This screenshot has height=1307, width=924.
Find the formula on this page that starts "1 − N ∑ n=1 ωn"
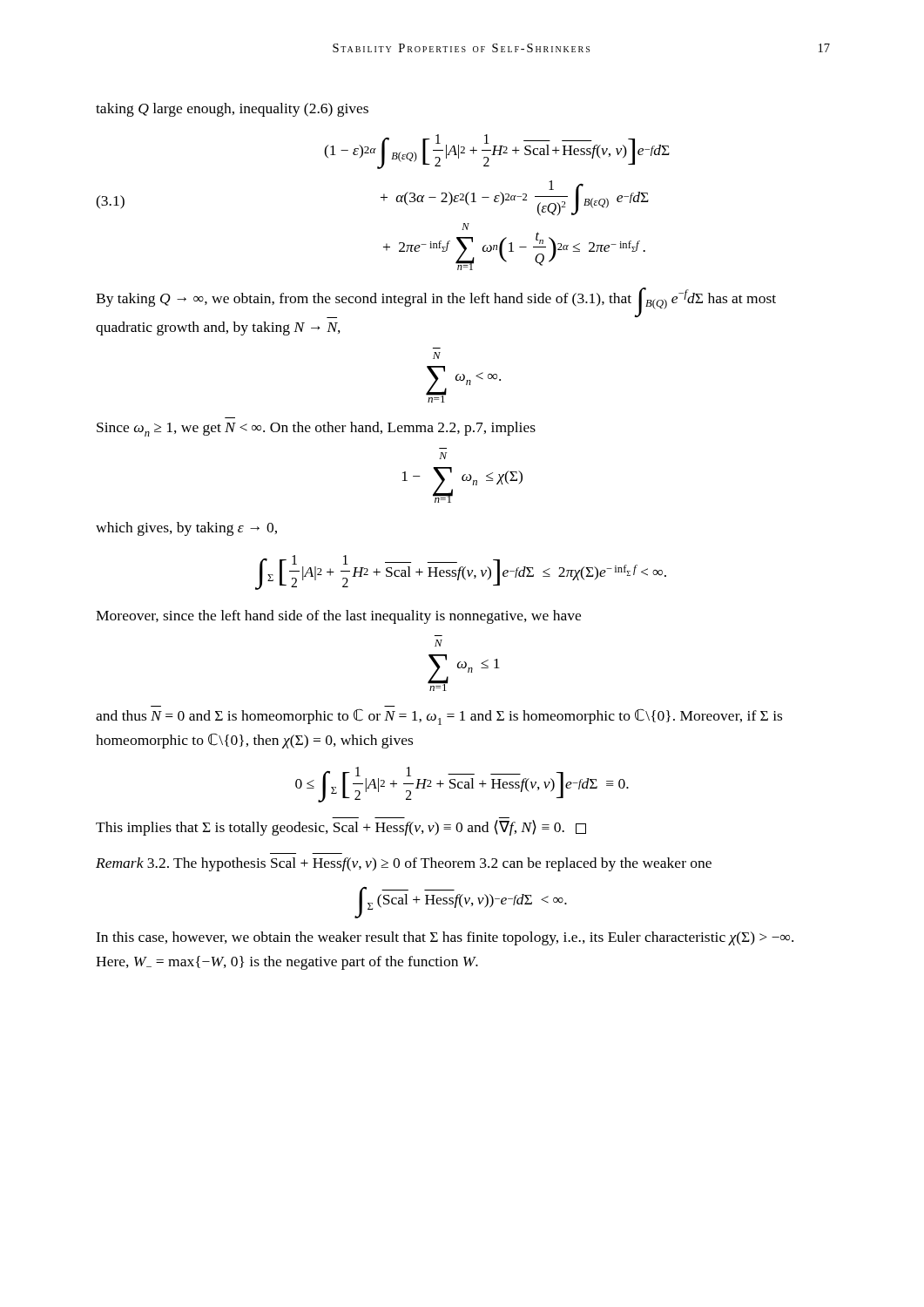(x=462, y=477)
